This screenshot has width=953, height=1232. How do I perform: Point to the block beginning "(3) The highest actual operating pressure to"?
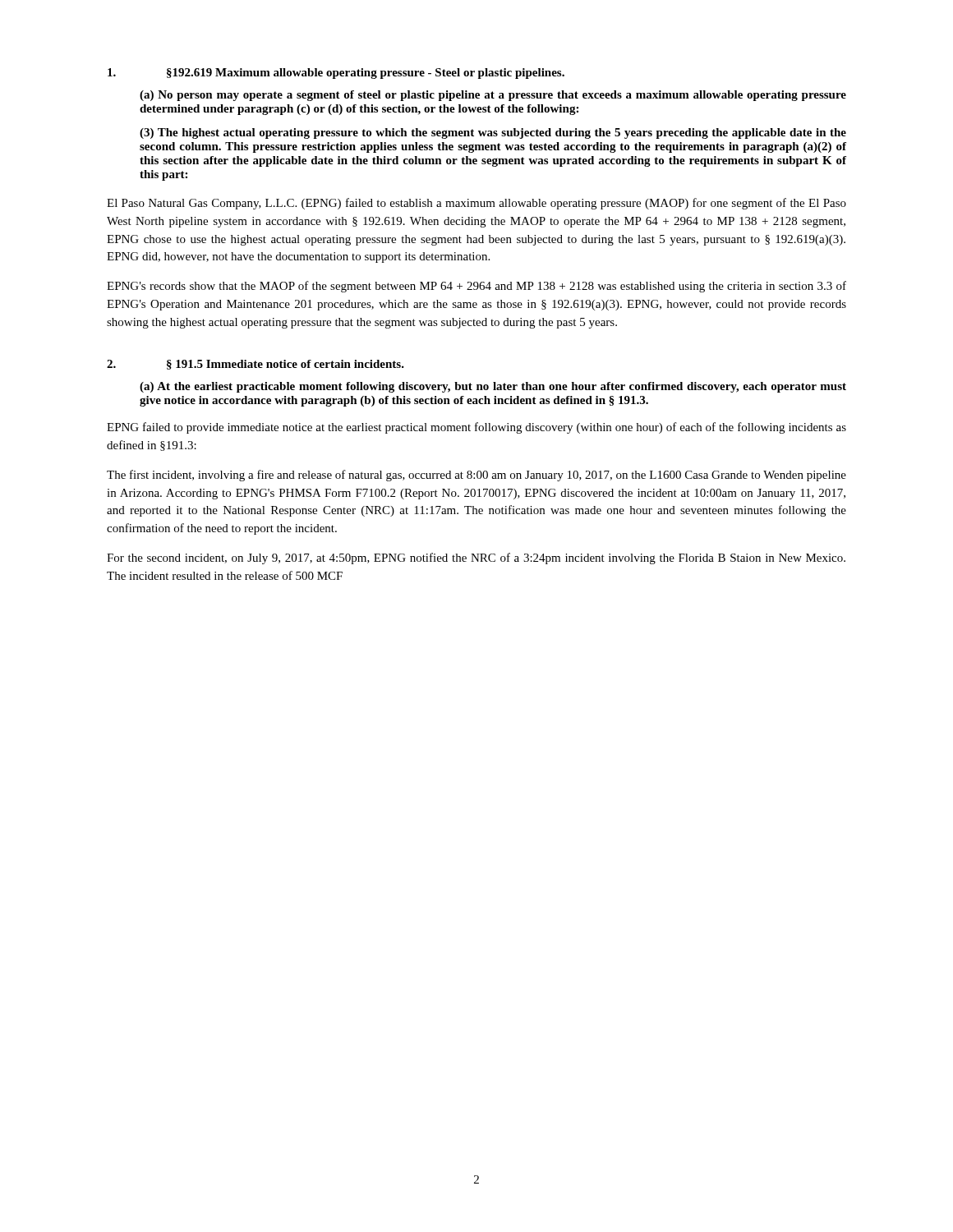[493, 154]
